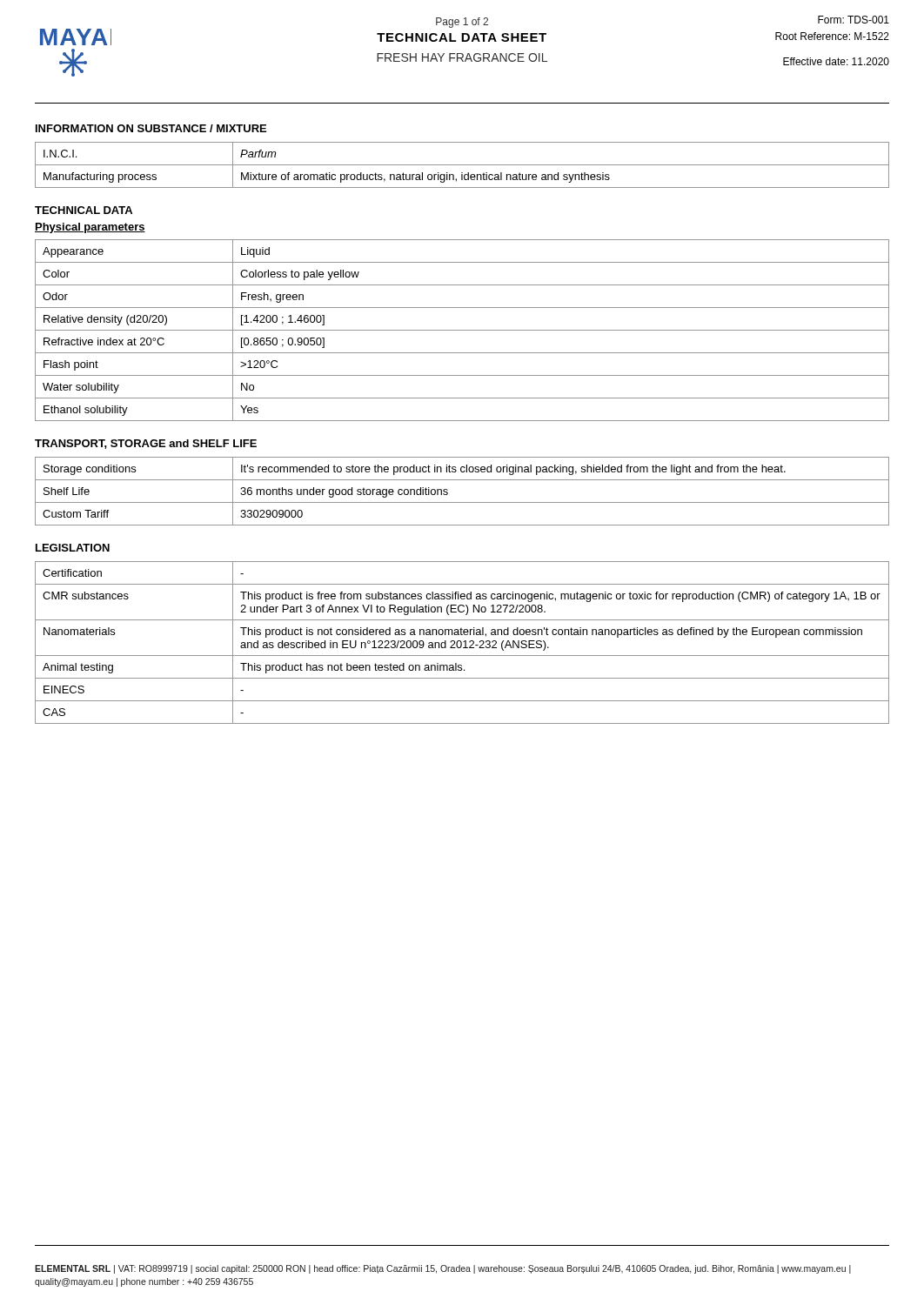Screen dimensions: 1305x924
Task: Find the table that mentions "Custom Tariff"
Action: pyautogui.click(x=462, y=491)
